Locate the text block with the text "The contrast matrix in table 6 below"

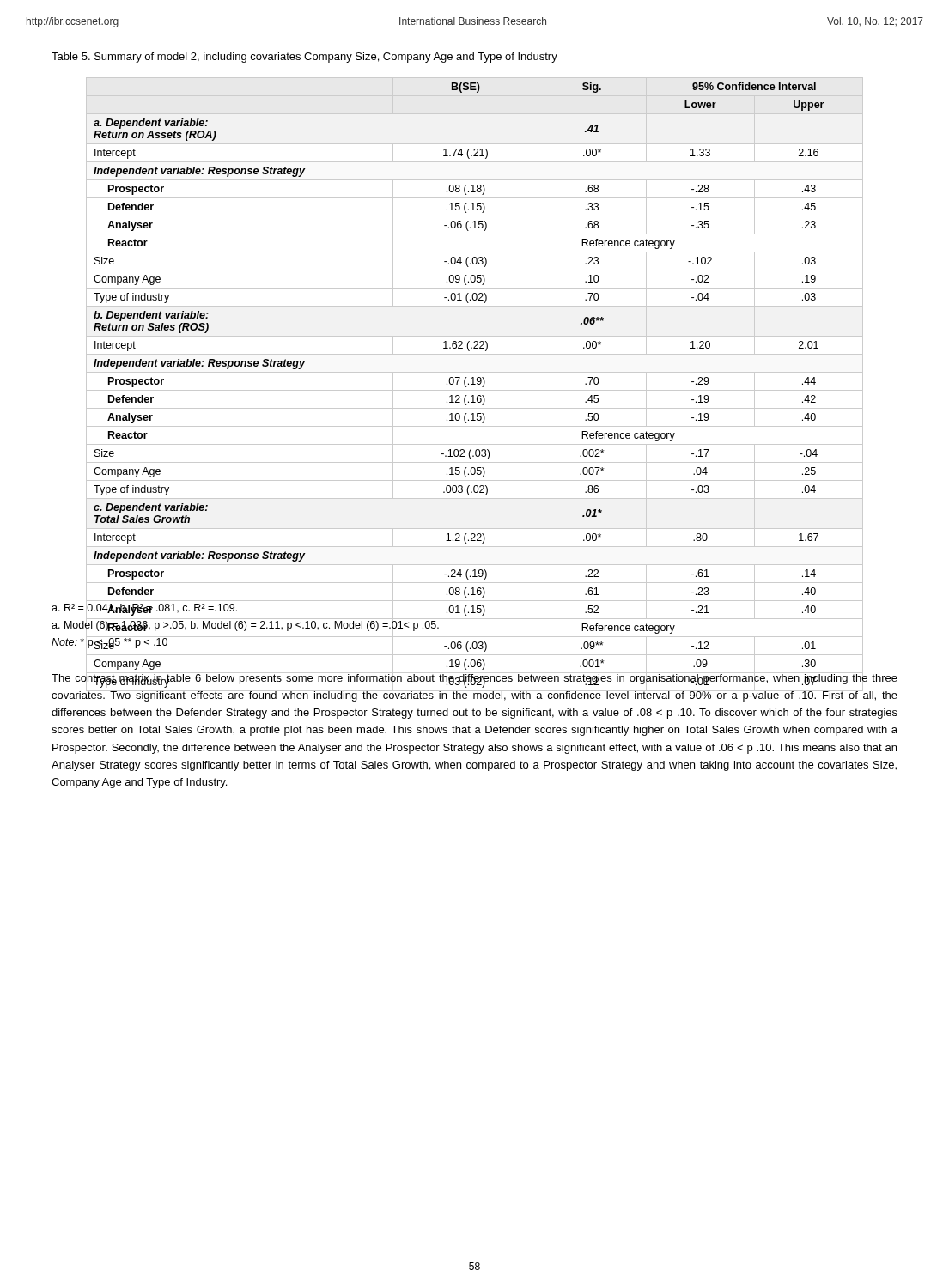coord(474,730)
